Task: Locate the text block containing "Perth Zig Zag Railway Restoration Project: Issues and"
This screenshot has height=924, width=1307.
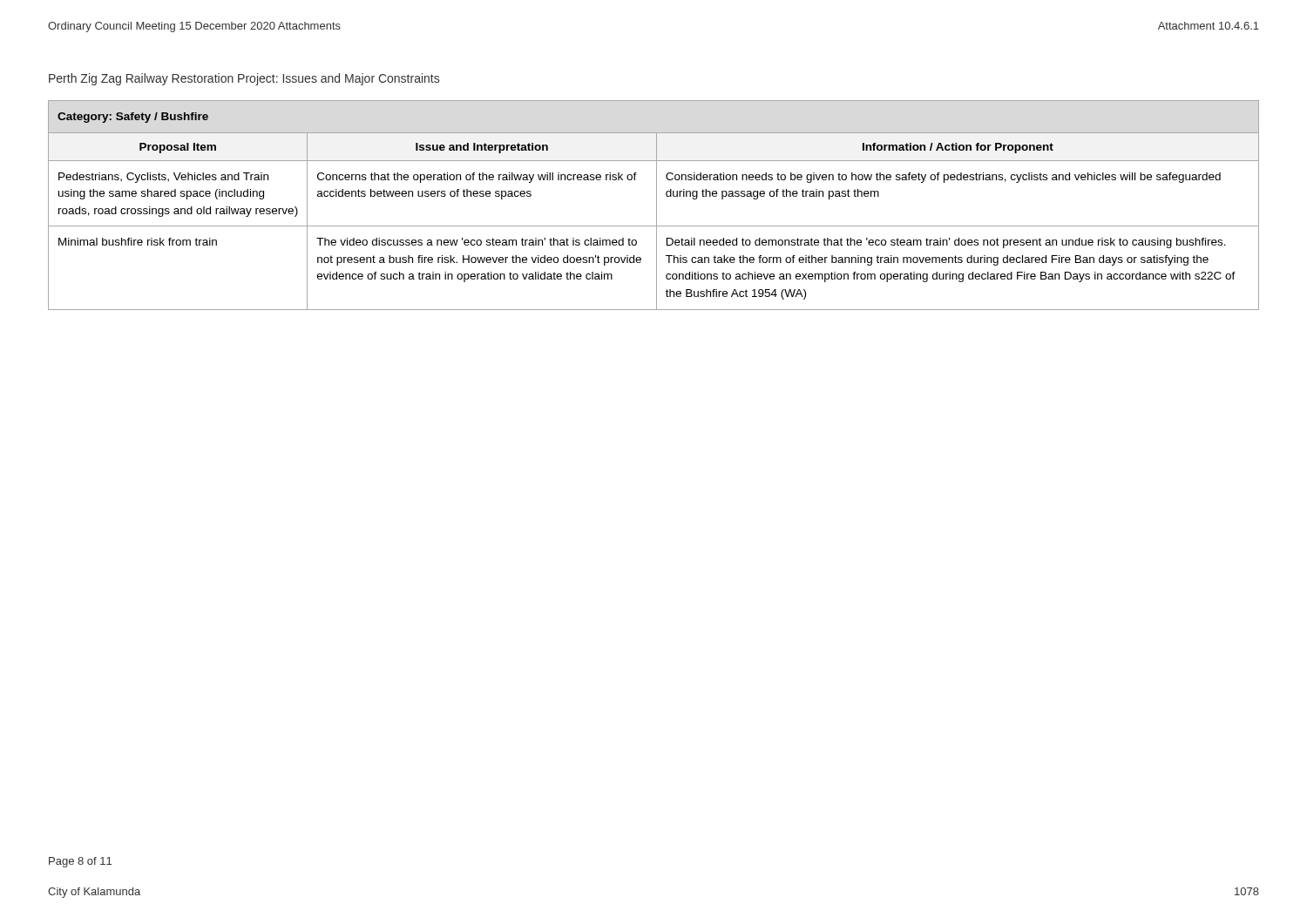Action: point(244,78)
